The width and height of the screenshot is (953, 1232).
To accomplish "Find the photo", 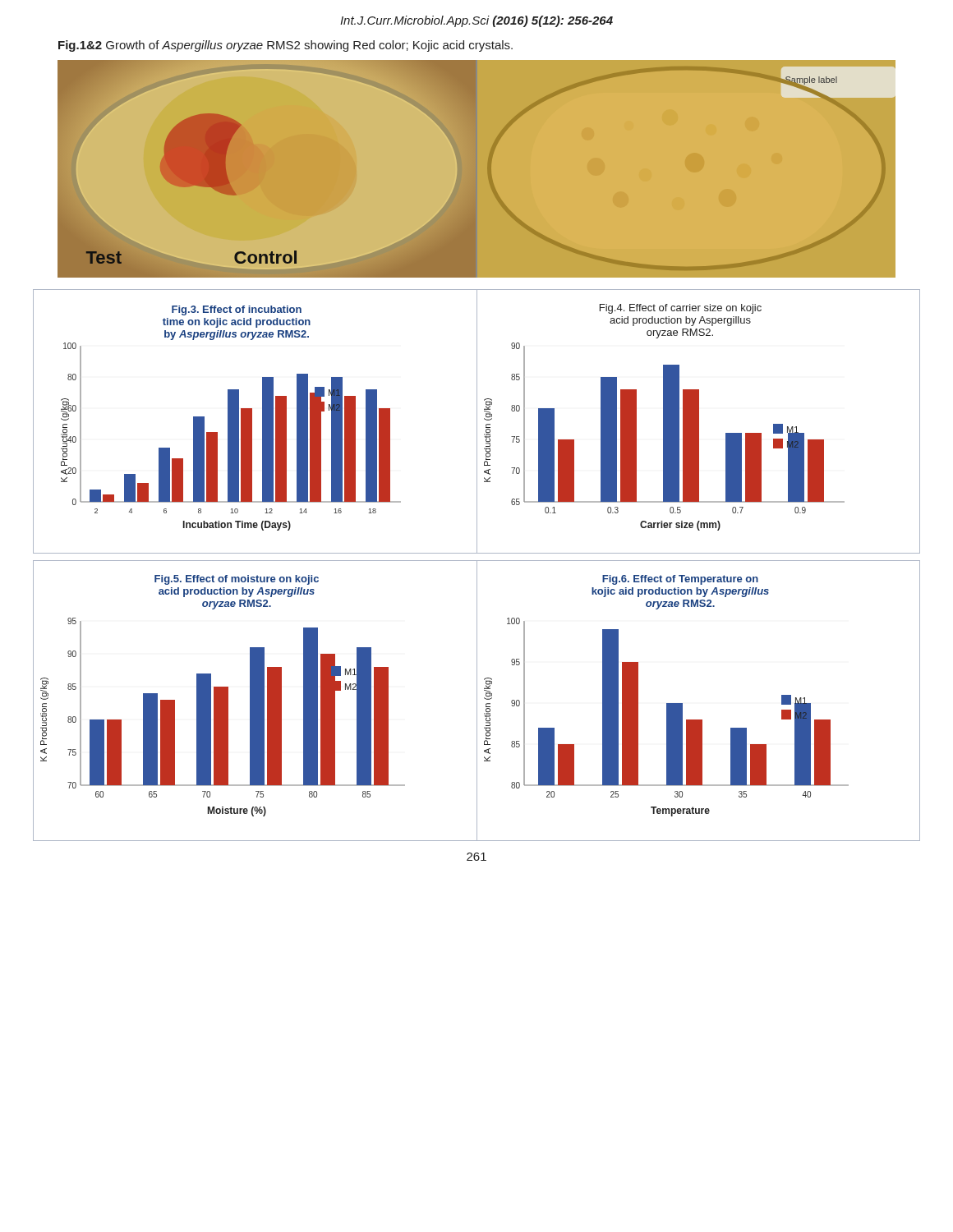I will pyautogui.click(x=476, y=169).
